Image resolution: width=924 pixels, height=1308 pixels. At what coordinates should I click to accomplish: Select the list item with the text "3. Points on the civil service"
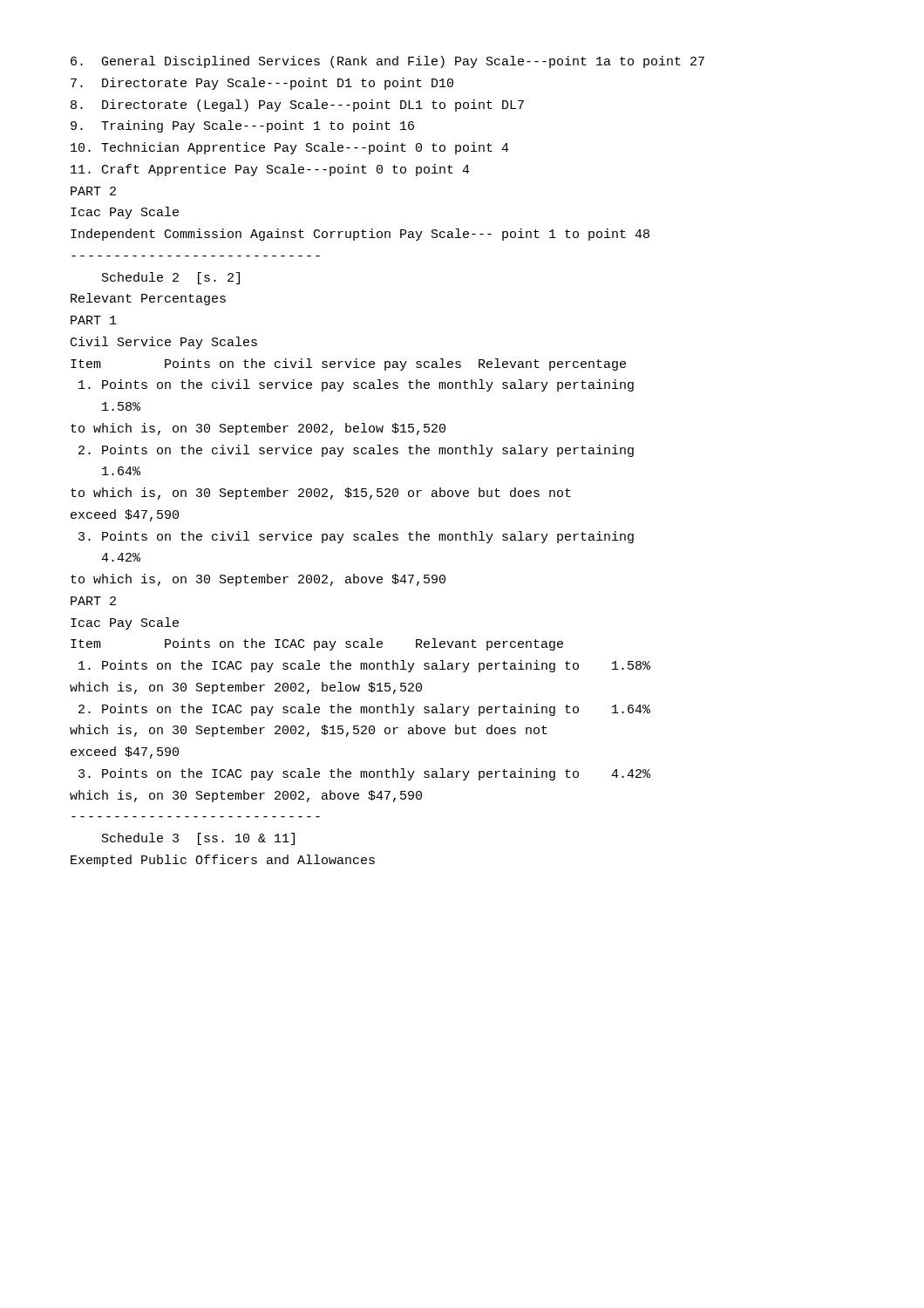pyautogui.click(x=352, y=548)
